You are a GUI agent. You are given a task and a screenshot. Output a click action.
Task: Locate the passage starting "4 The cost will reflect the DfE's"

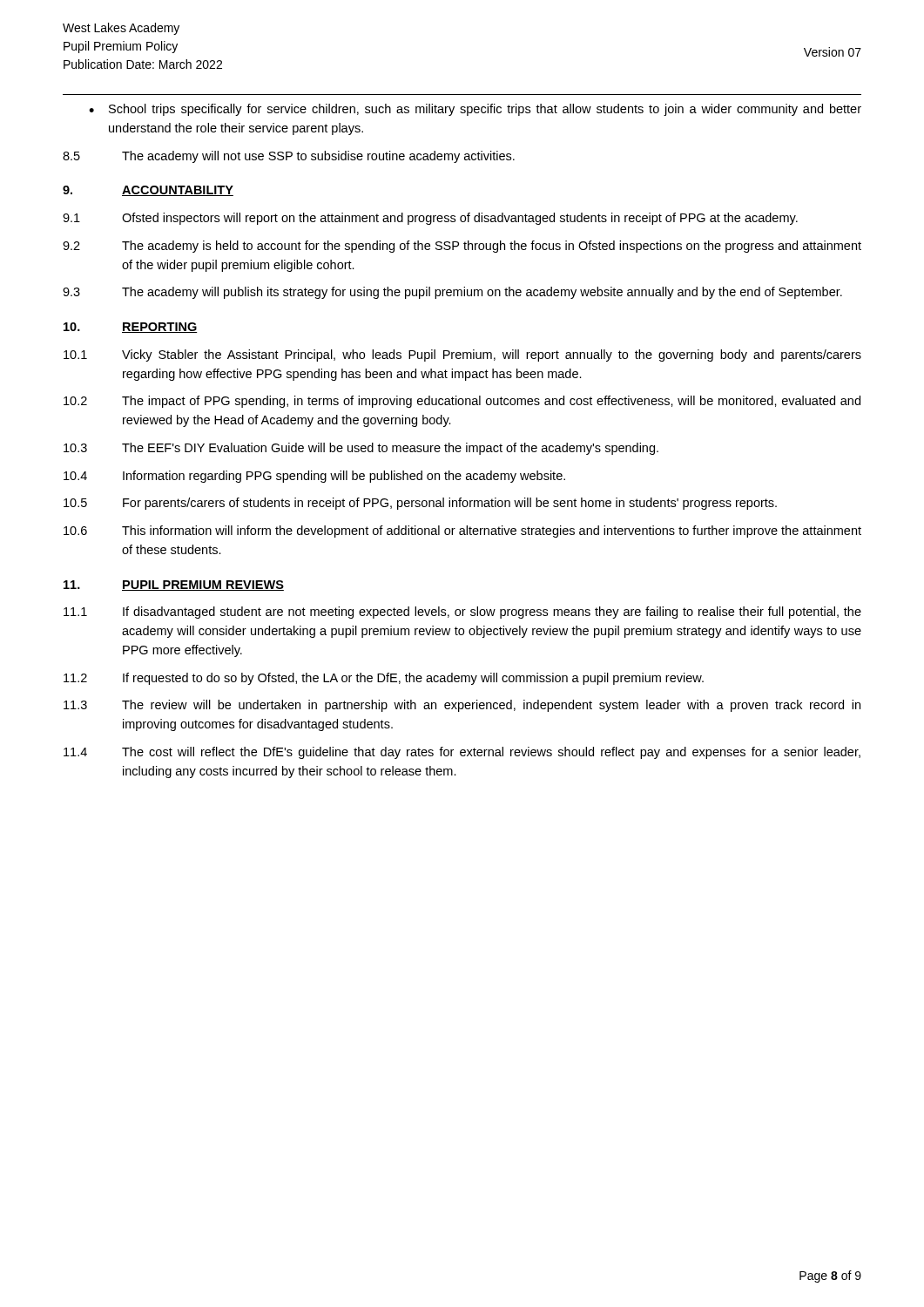pos(462,762)
